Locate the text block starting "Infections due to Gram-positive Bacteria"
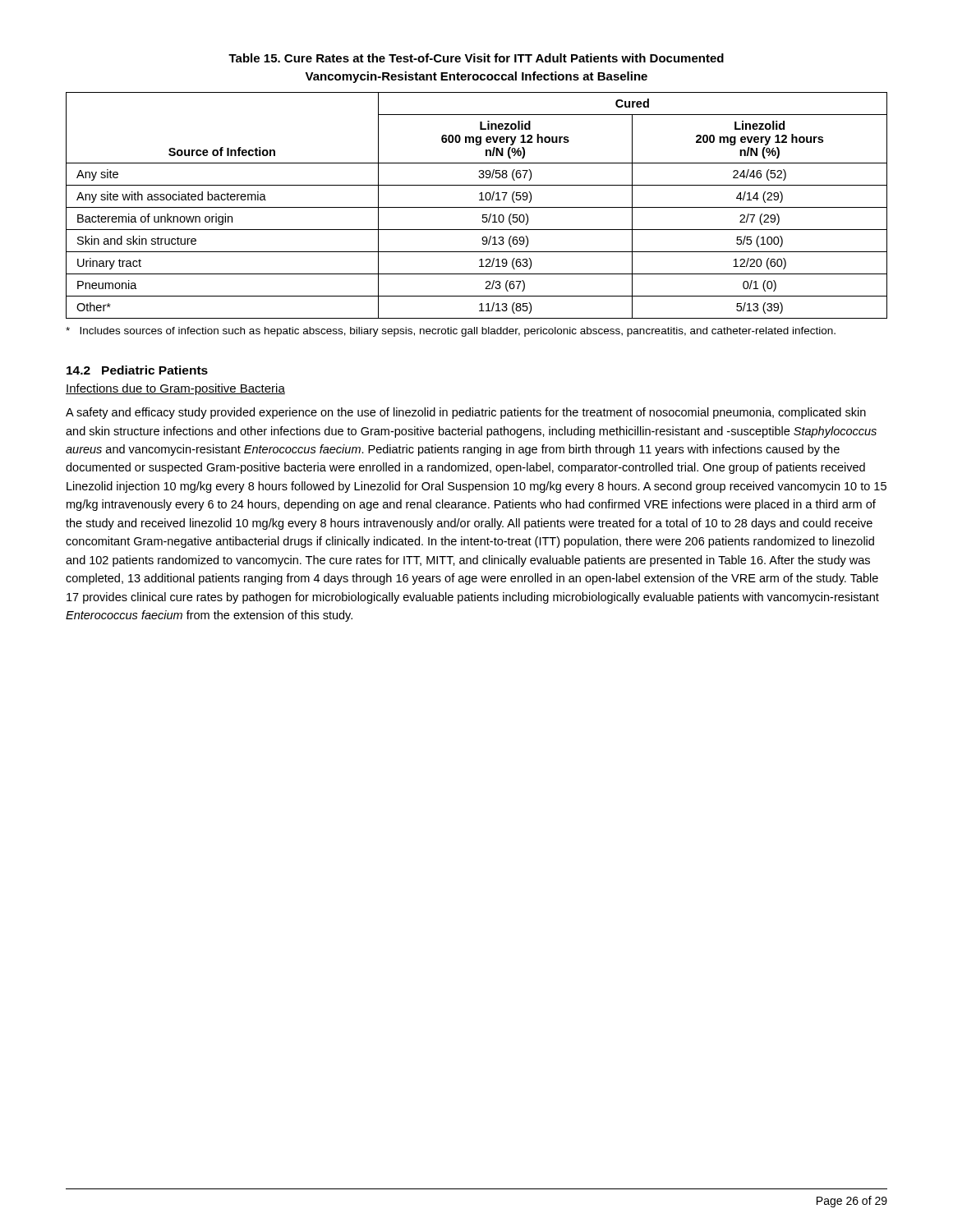The image size is (953, 1232). (175, 388)
